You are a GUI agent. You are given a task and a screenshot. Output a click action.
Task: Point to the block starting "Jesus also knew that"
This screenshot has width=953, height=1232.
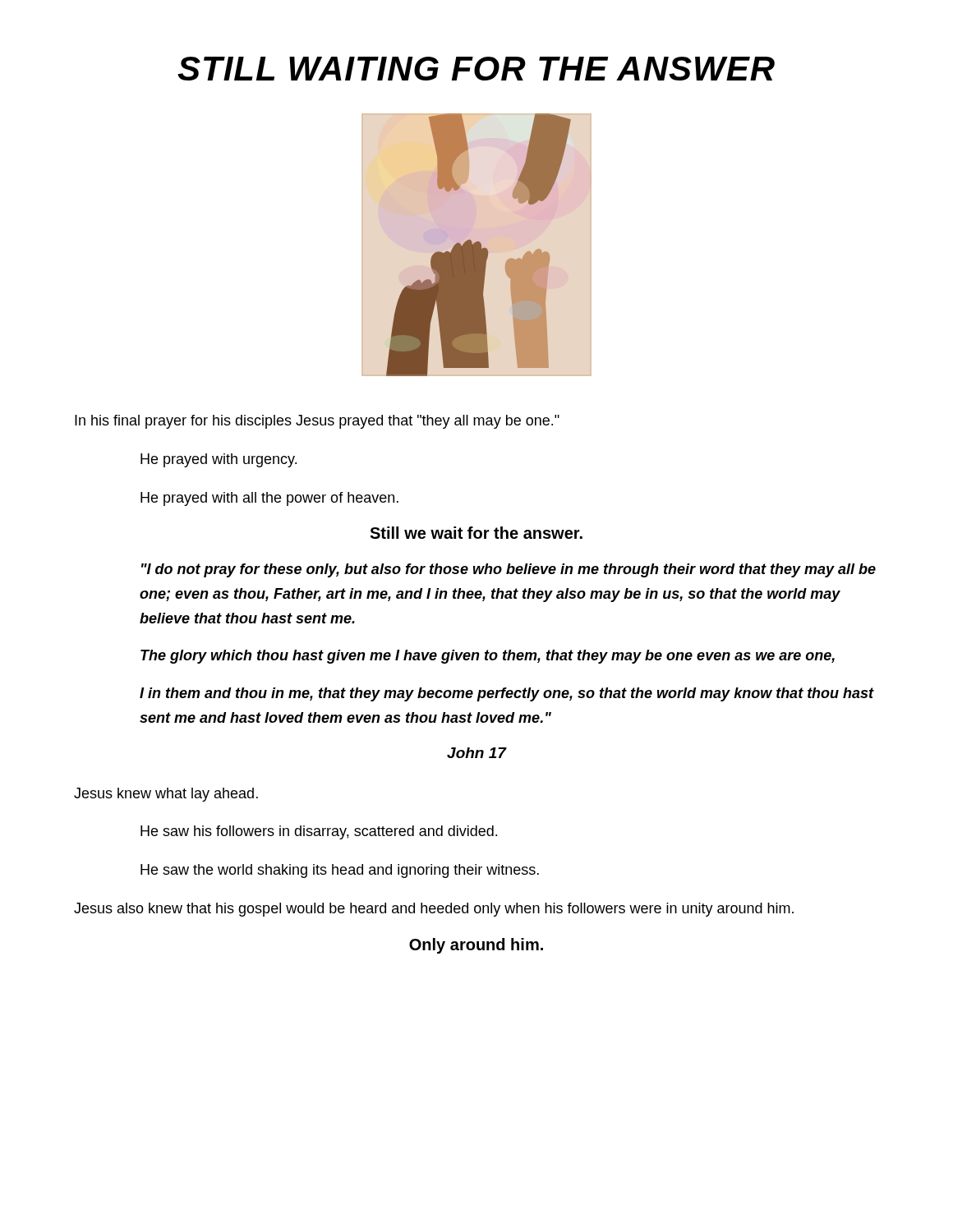point(434,908)
